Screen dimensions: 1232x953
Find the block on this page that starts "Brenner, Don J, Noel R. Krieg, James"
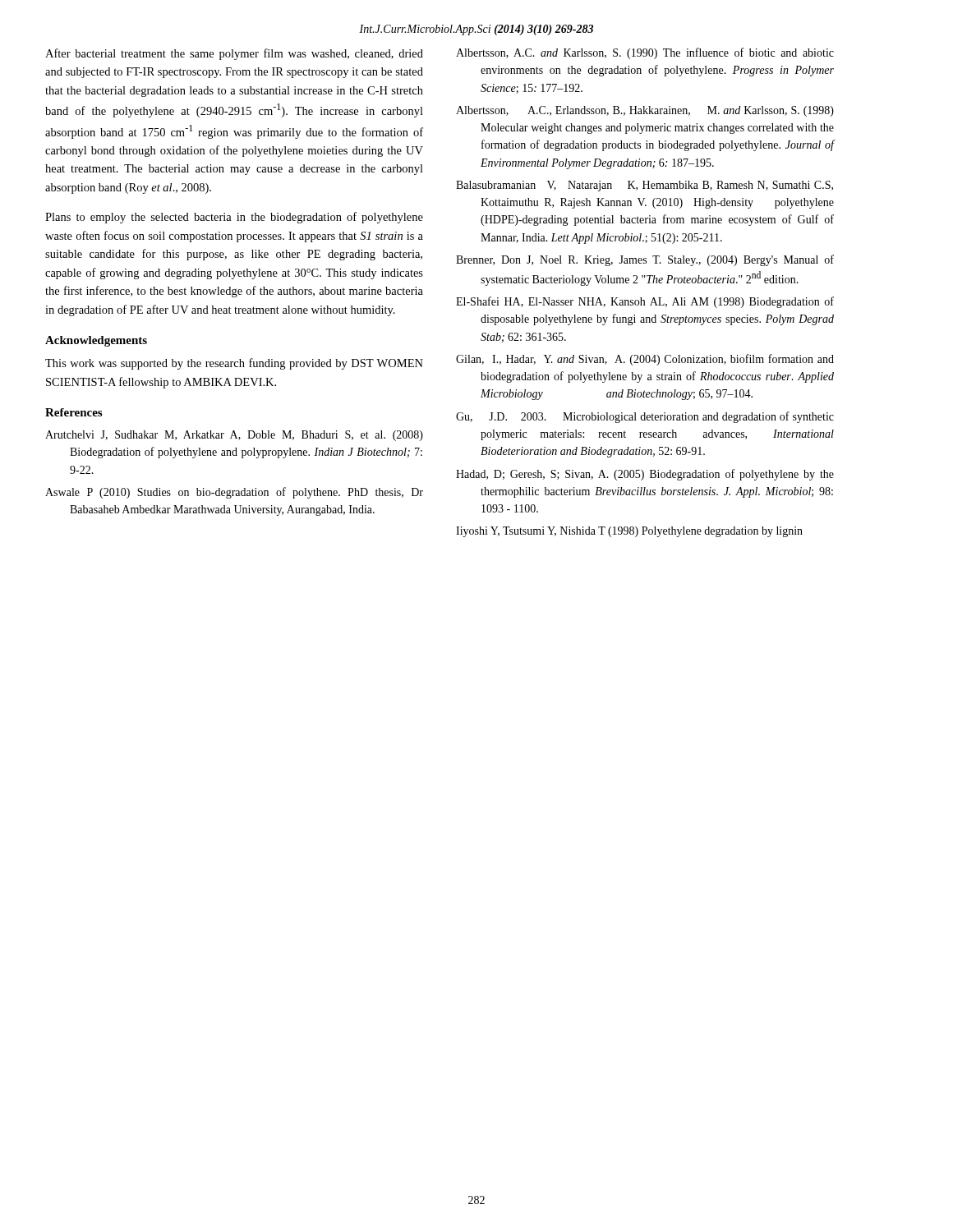645,270
